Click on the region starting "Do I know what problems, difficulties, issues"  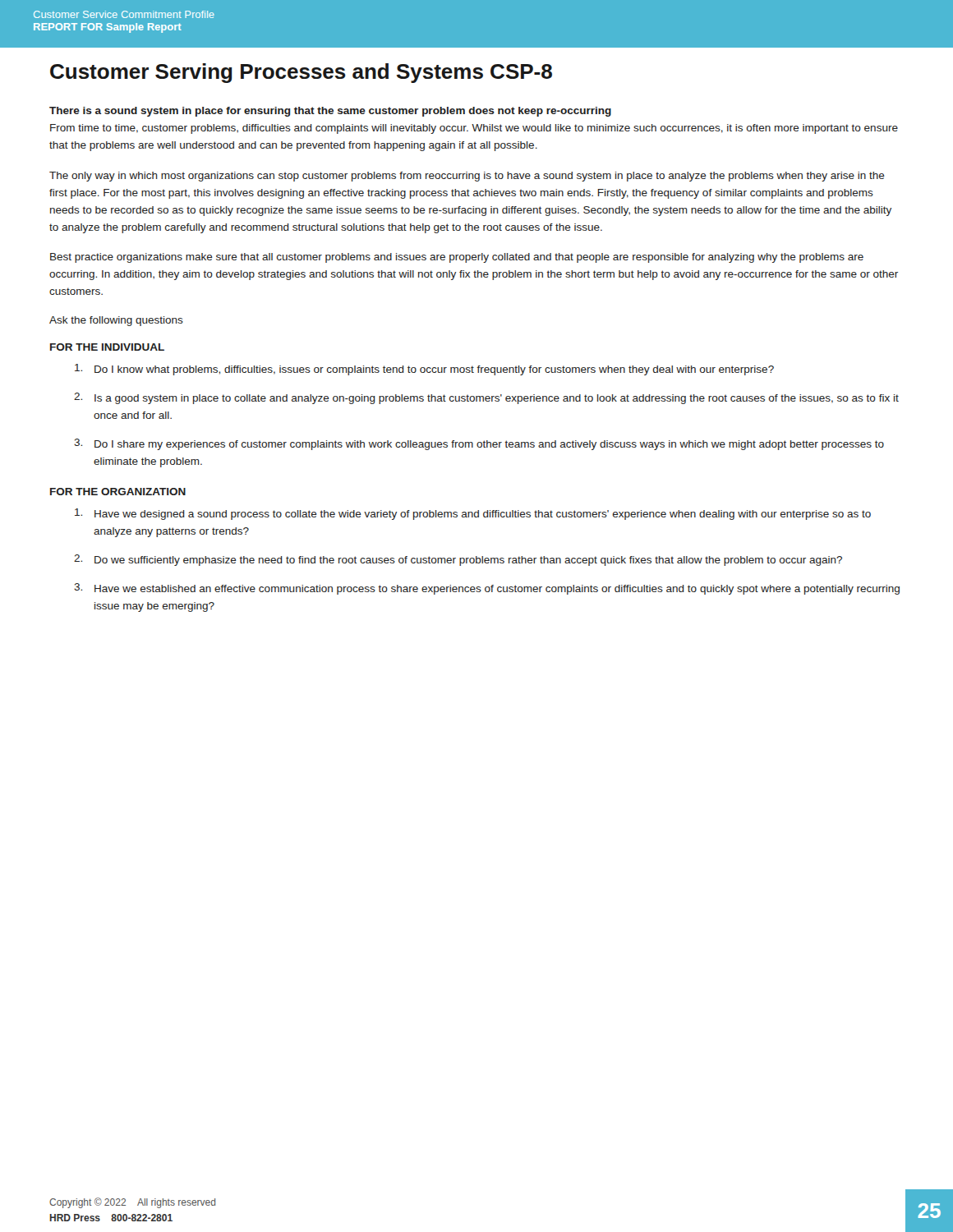click(x=424, y=370)
